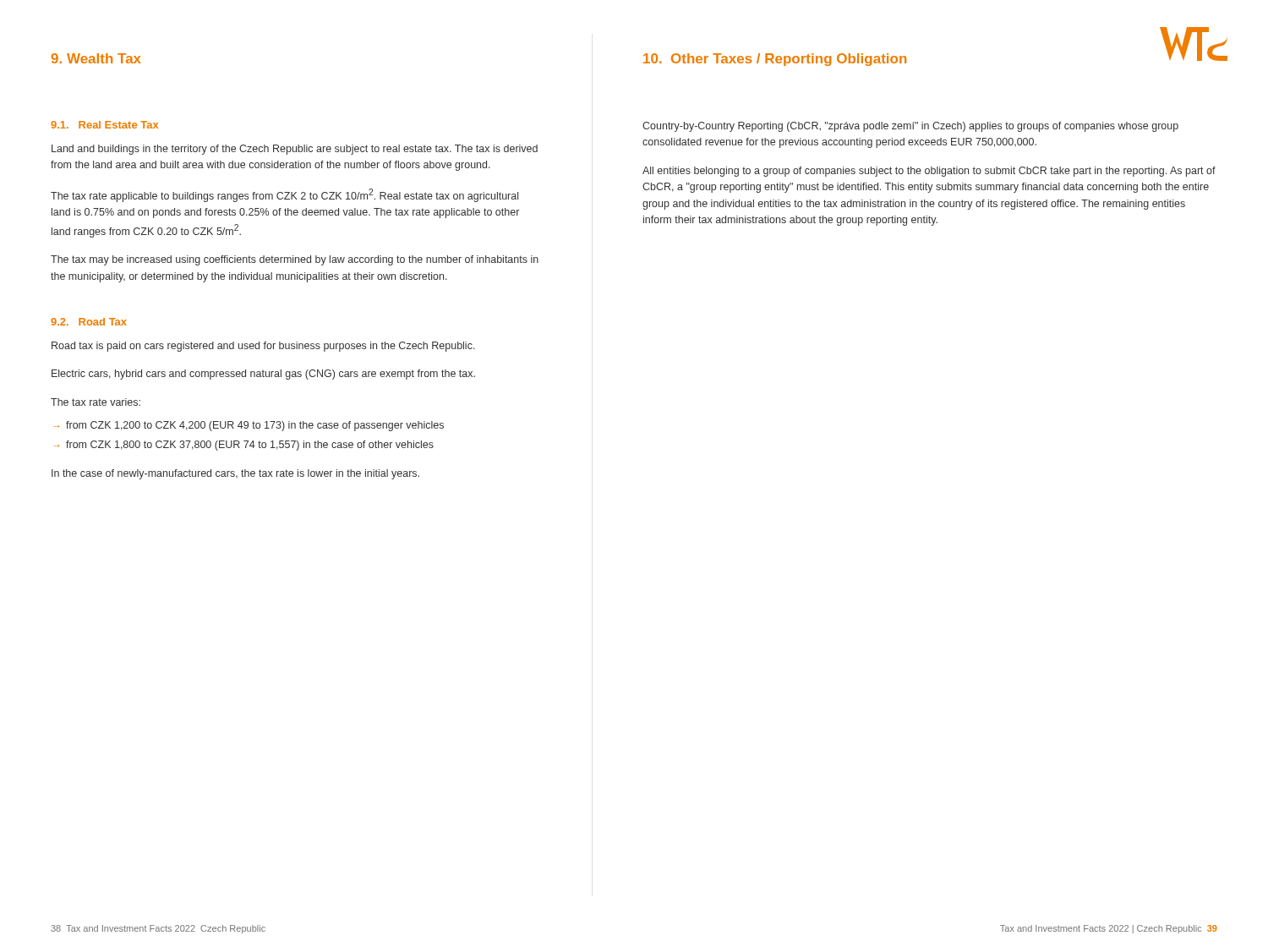Navigate to the text starting "Road tax is paid"

pyautogui.click(x=263, y=346)
